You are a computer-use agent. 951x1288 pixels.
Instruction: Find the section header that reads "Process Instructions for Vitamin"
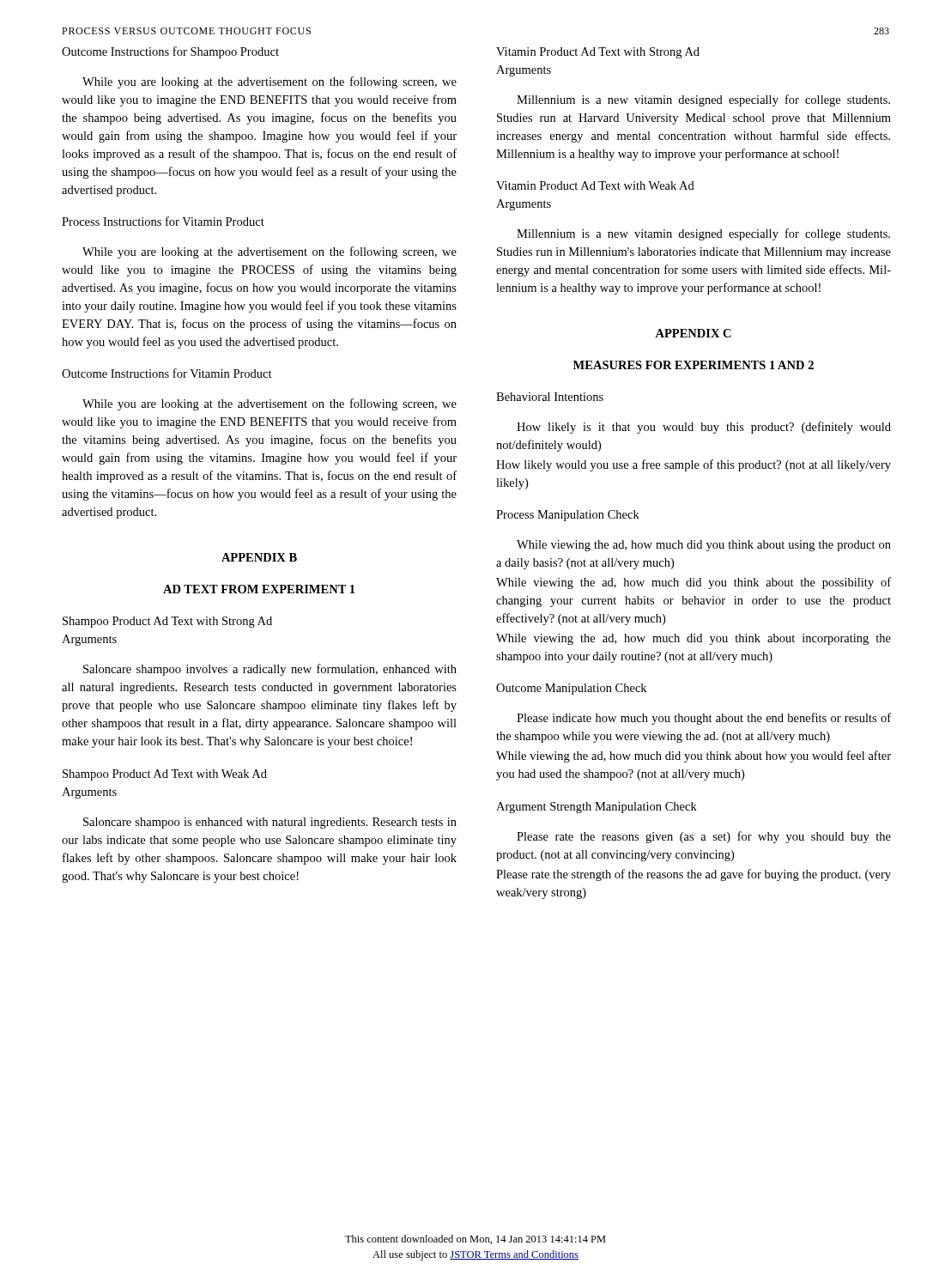coord(163,222)
